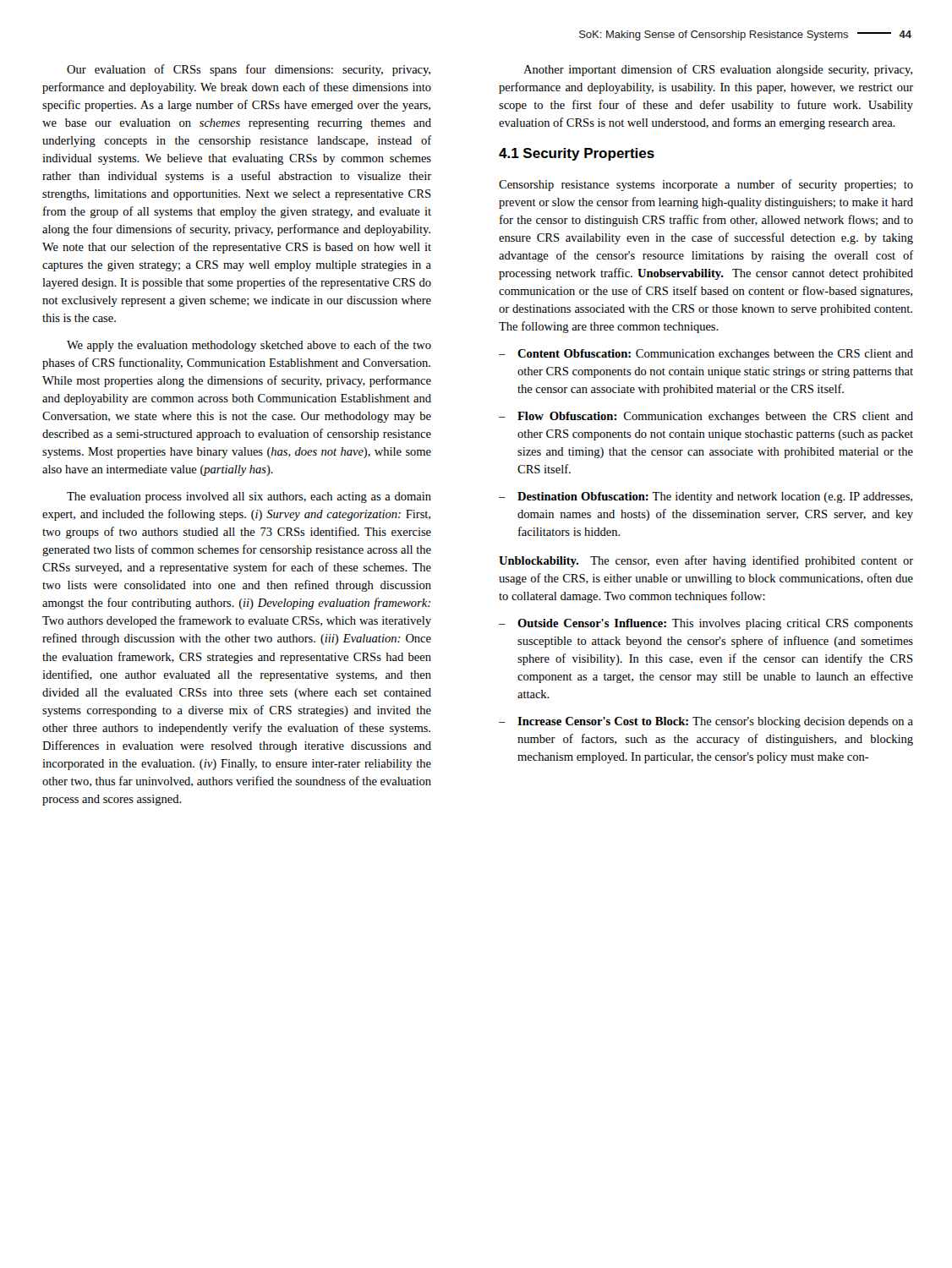Image resolution: width=952 pixels, height=1268 pixels.
Task: Select the list item containing "– Content Obfuscation: Communication exchanges"
Action: 706,371
